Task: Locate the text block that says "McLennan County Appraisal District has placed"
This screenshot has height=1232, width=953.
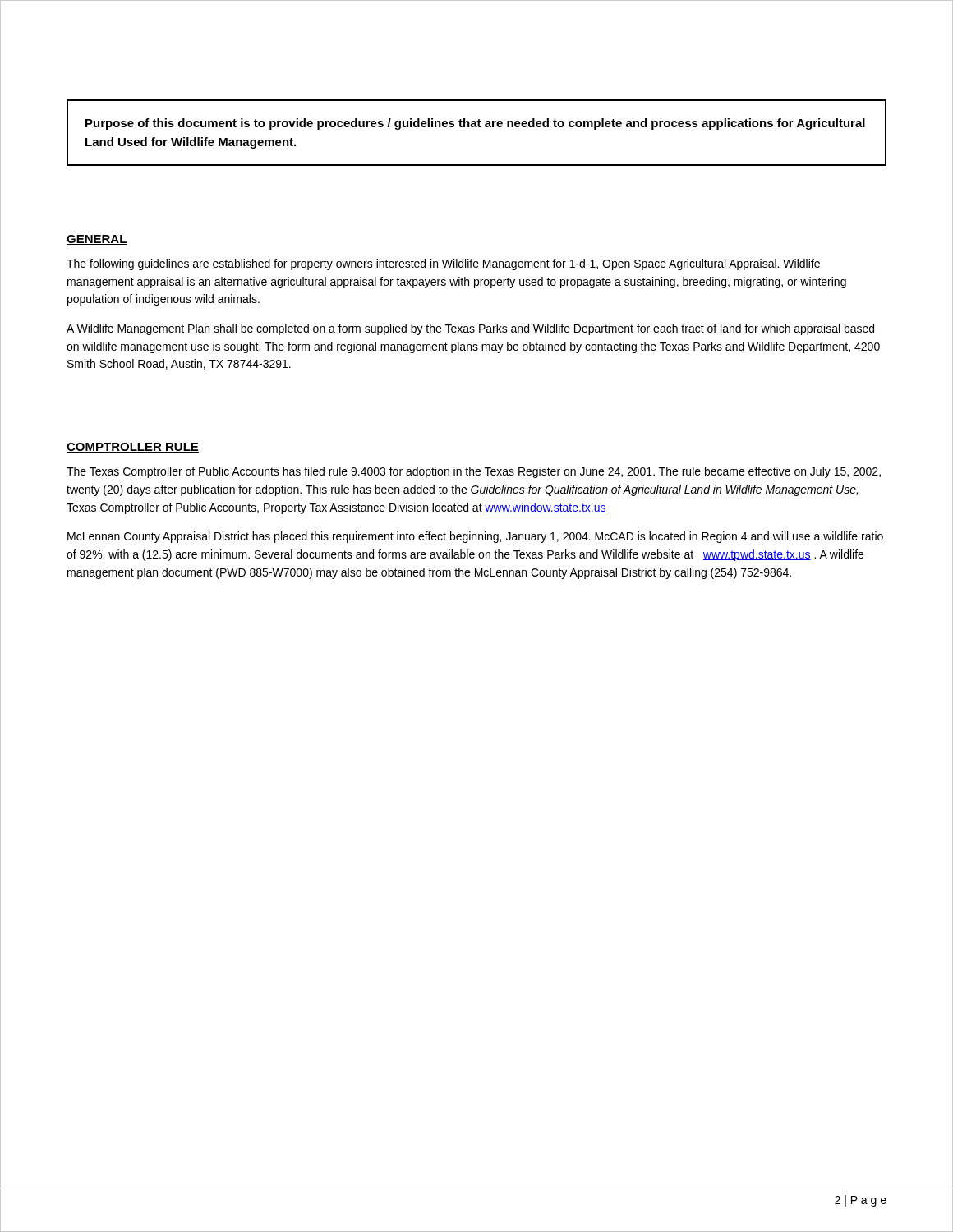Action: 475,554
